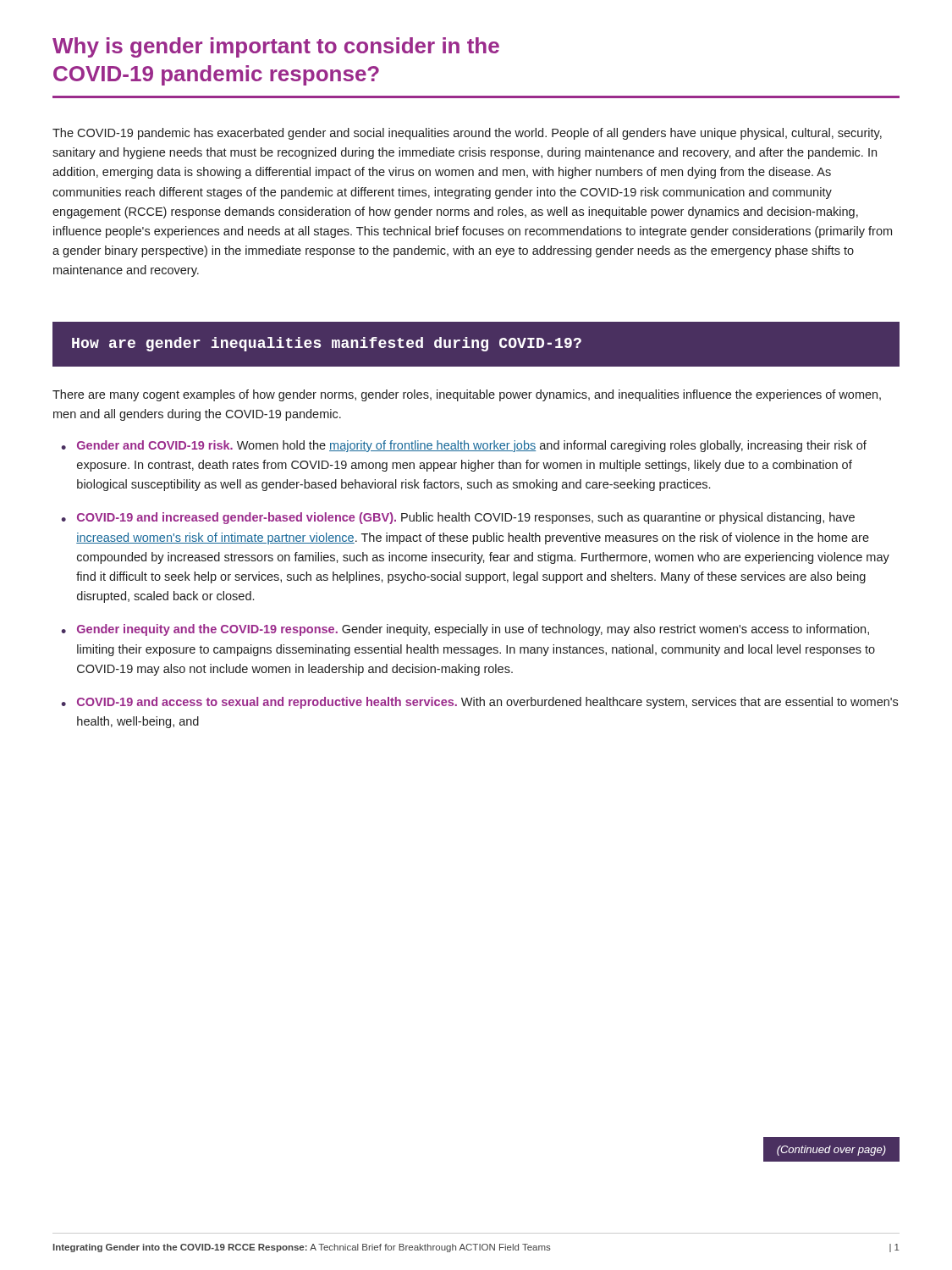Image resolution: width=952 pixels, height=1270 pixels.
Task: Select the list item containing "• Gender inequity and the COVID-19"
Action: click(480, 649)
